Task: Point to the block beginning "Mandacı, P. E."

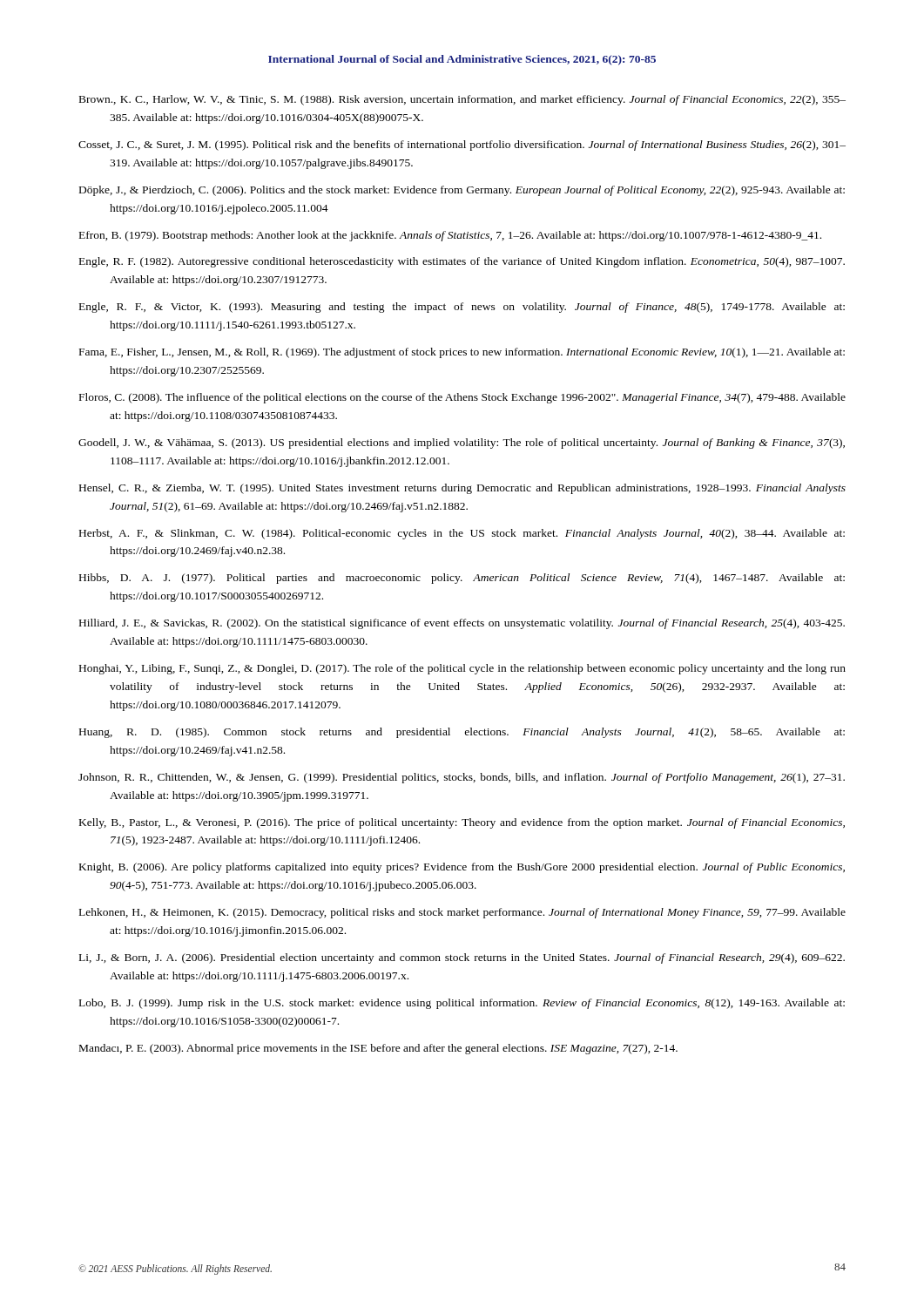Action: (378, 1048)
